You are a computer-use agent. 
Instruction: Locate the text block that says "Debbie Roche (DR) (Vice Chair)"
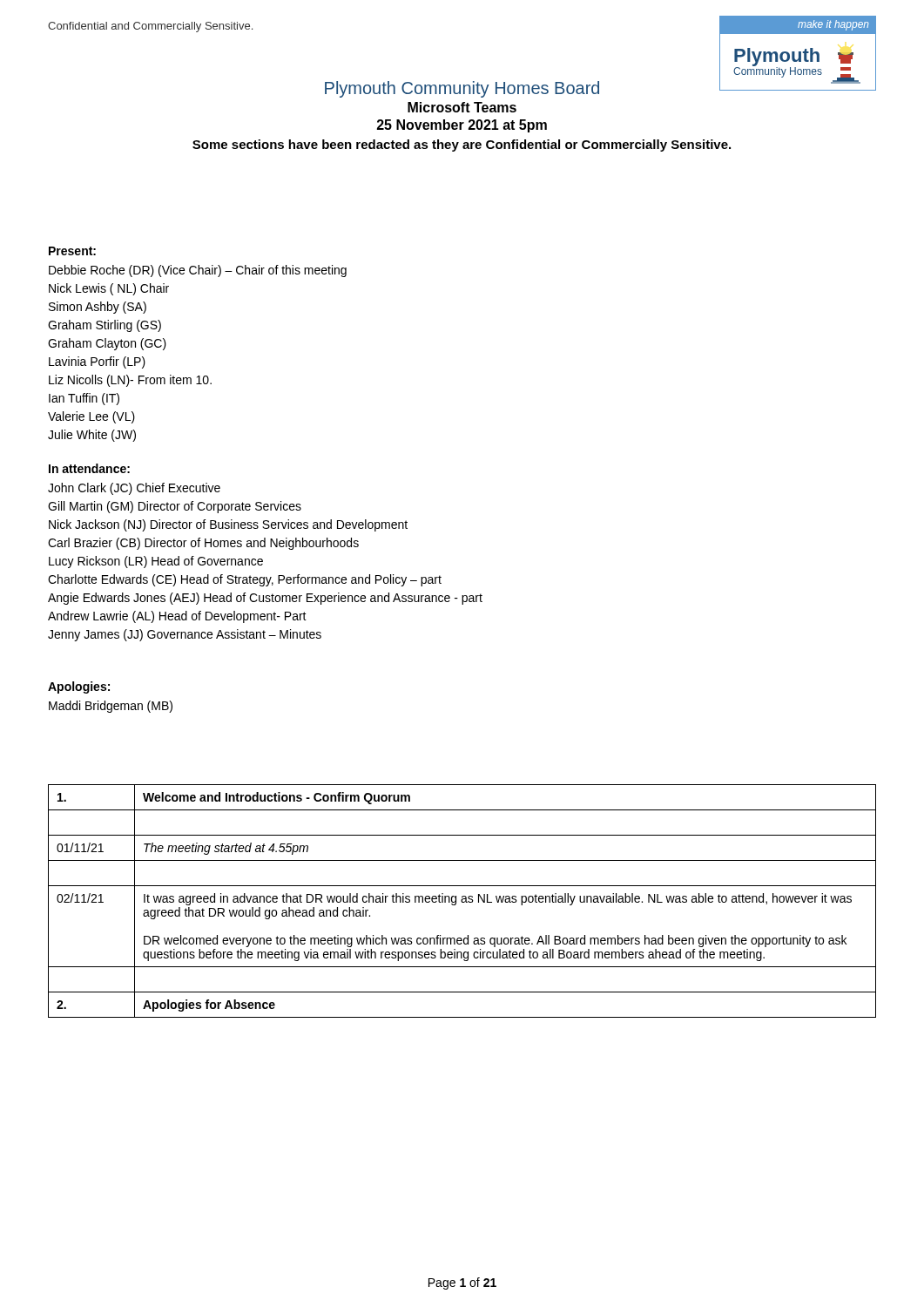click(x=198, y=271)
